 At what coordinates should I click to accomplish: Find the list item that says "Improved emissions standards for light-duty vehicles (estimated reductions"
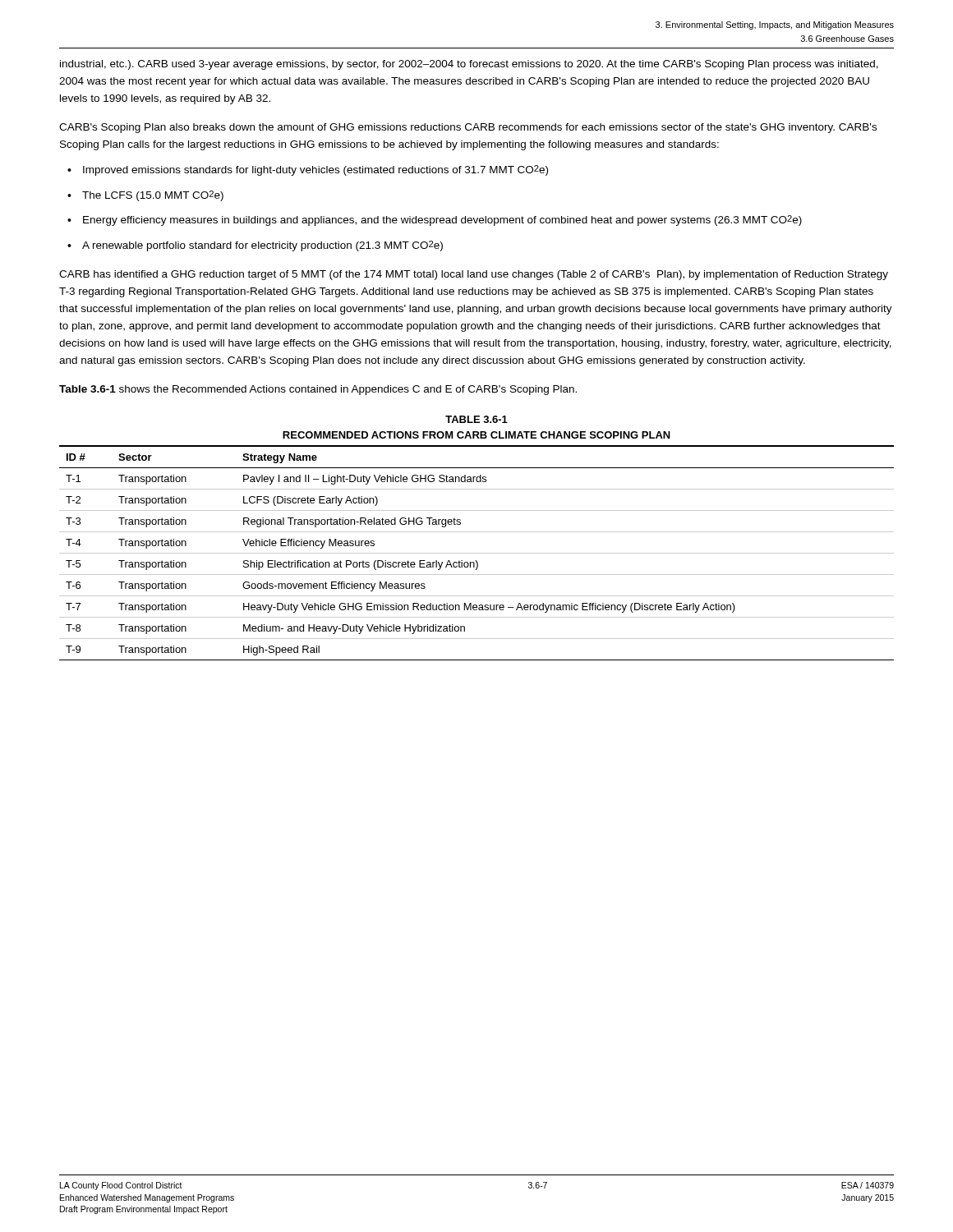(x=315, y=169)
